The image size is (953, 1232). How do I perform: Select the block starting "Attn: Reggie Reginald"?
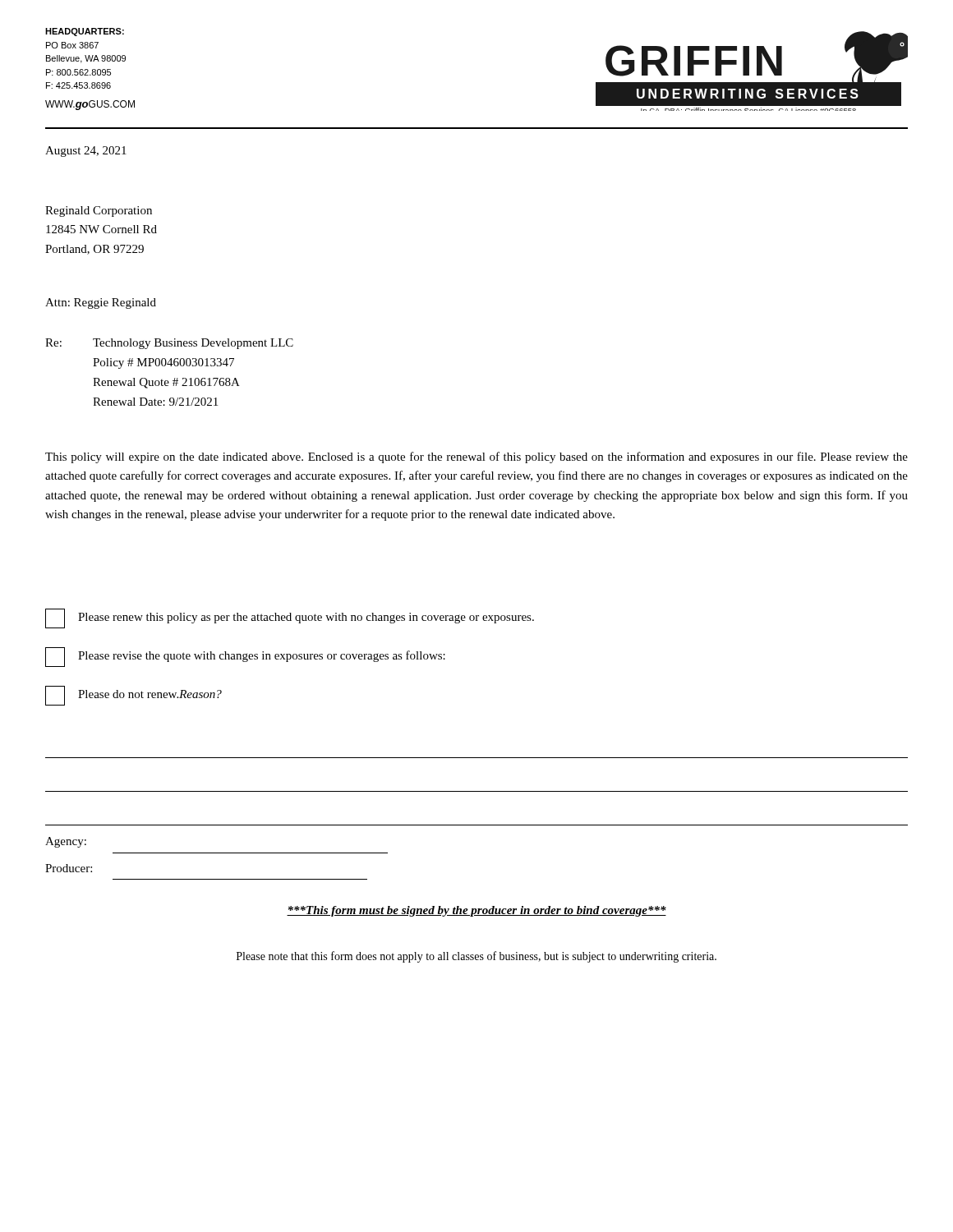click(101, 302)
